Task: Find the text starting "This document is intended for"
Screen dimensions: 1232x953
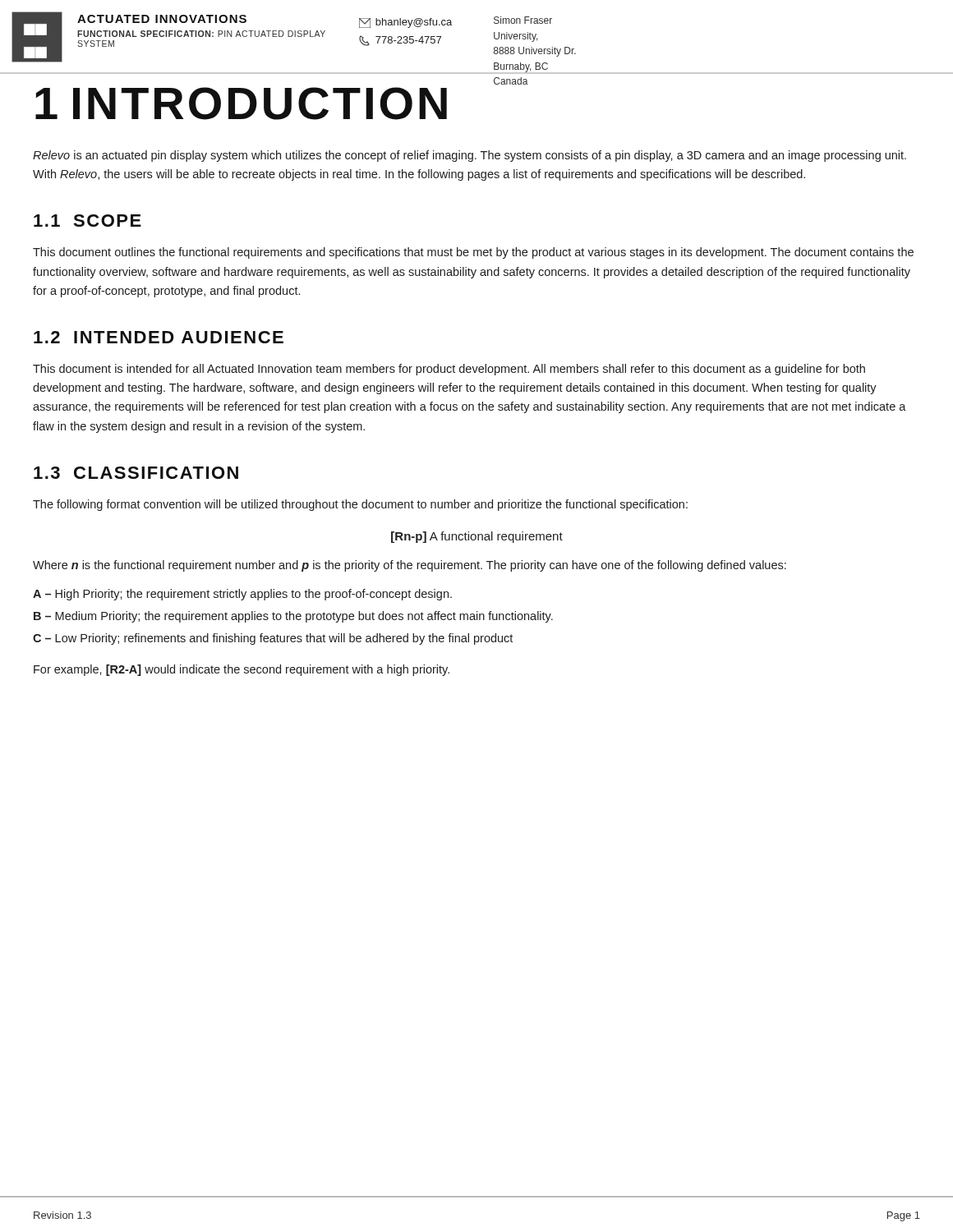Action: coord(469,397)
